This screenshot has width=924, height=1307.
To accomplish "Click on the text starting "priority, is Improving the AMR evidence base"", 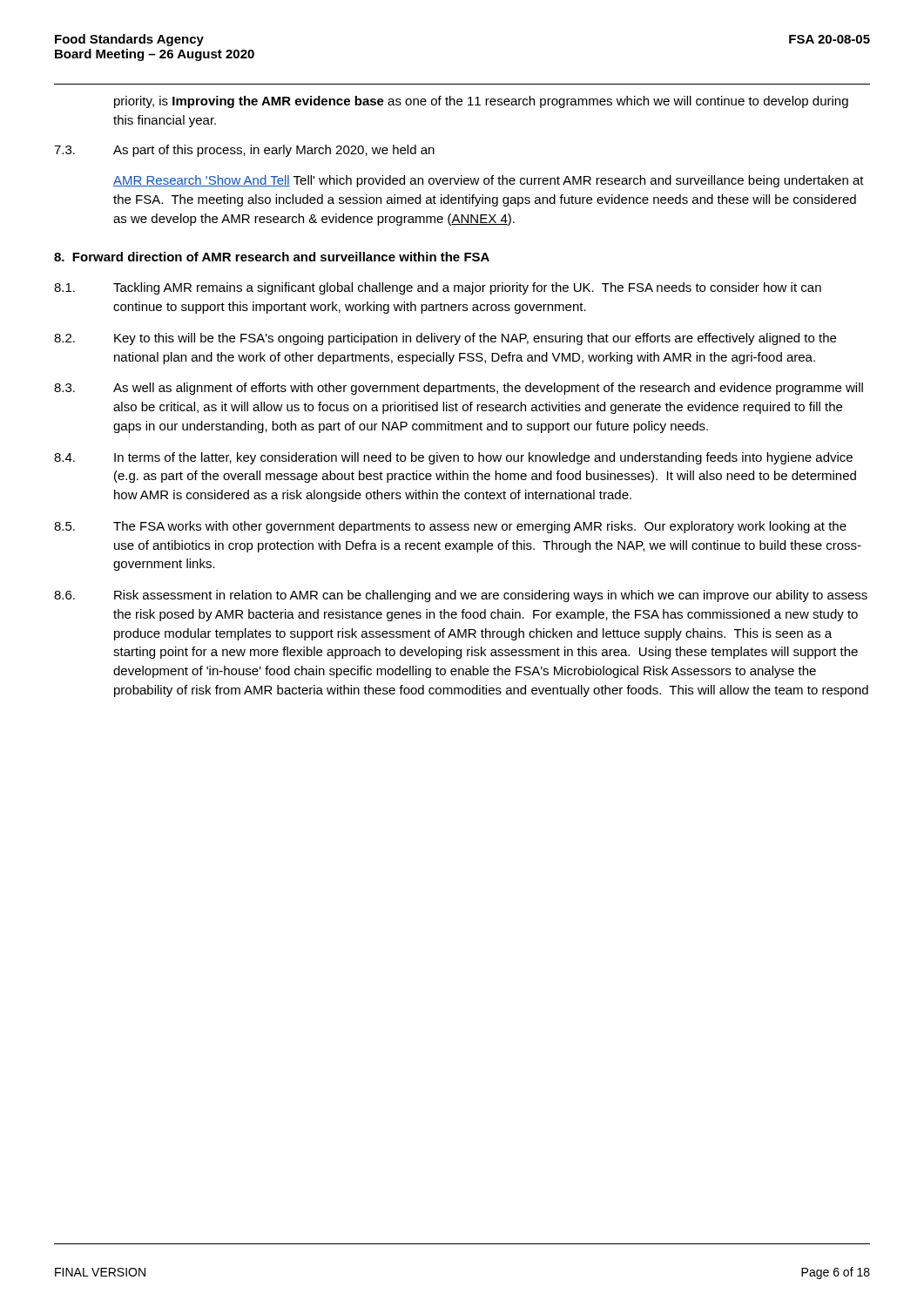I will click(x=481, y=110).
